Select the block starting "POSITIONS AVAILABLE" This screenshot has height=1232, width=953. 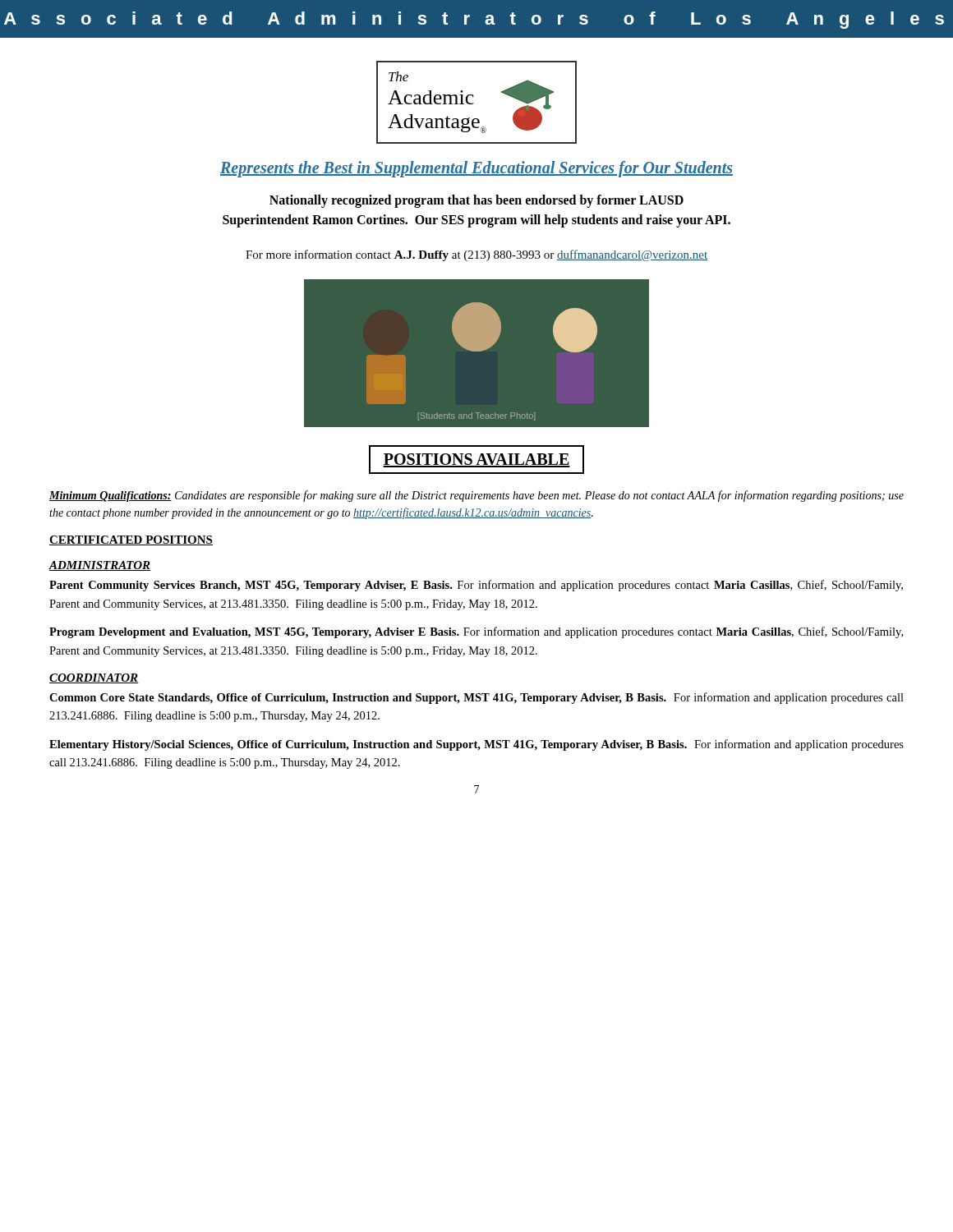[x=476, y=460]
